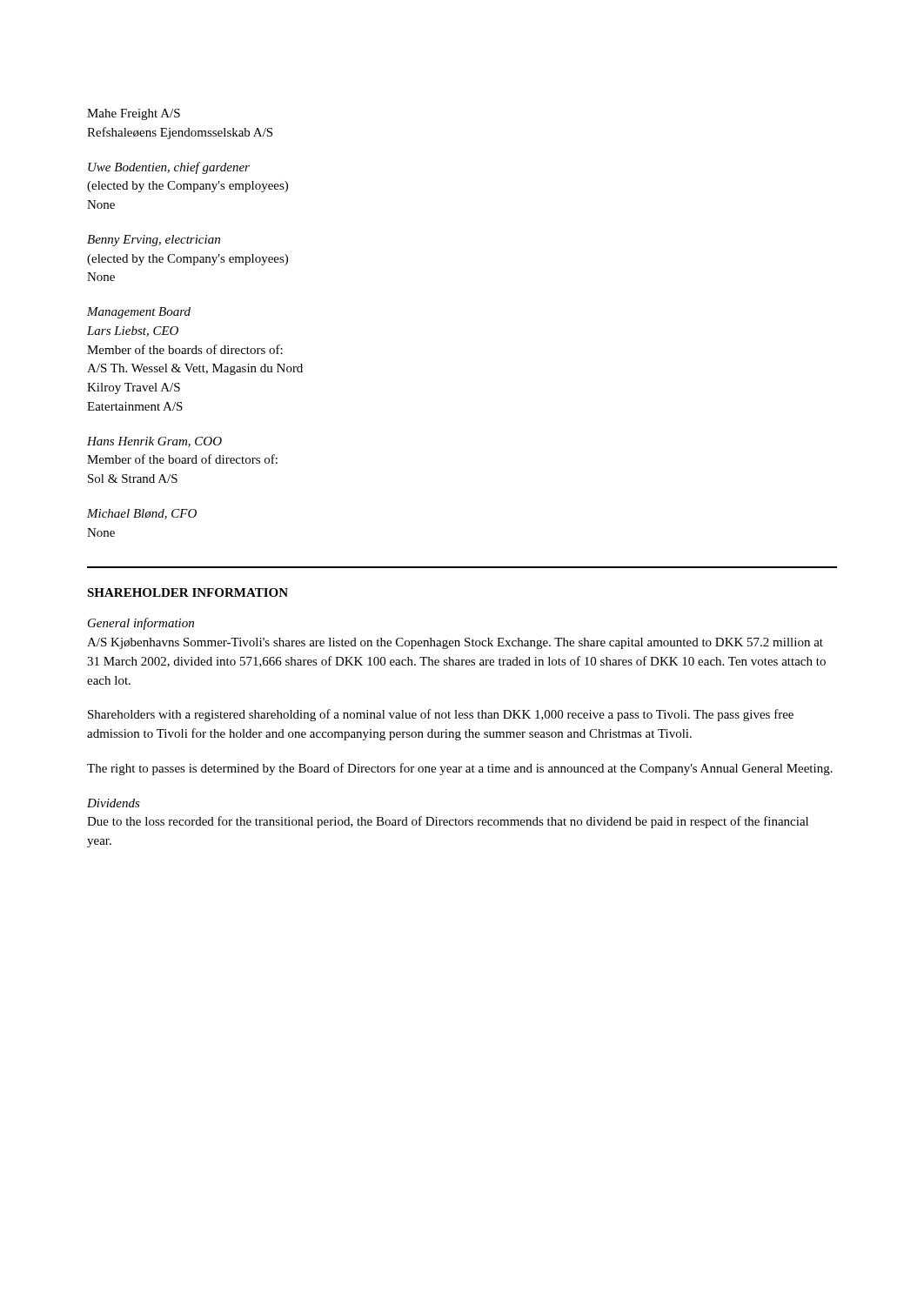
Task: Locate the text block with the text "Management Board Lars"
Action: [x=195, y=359]
